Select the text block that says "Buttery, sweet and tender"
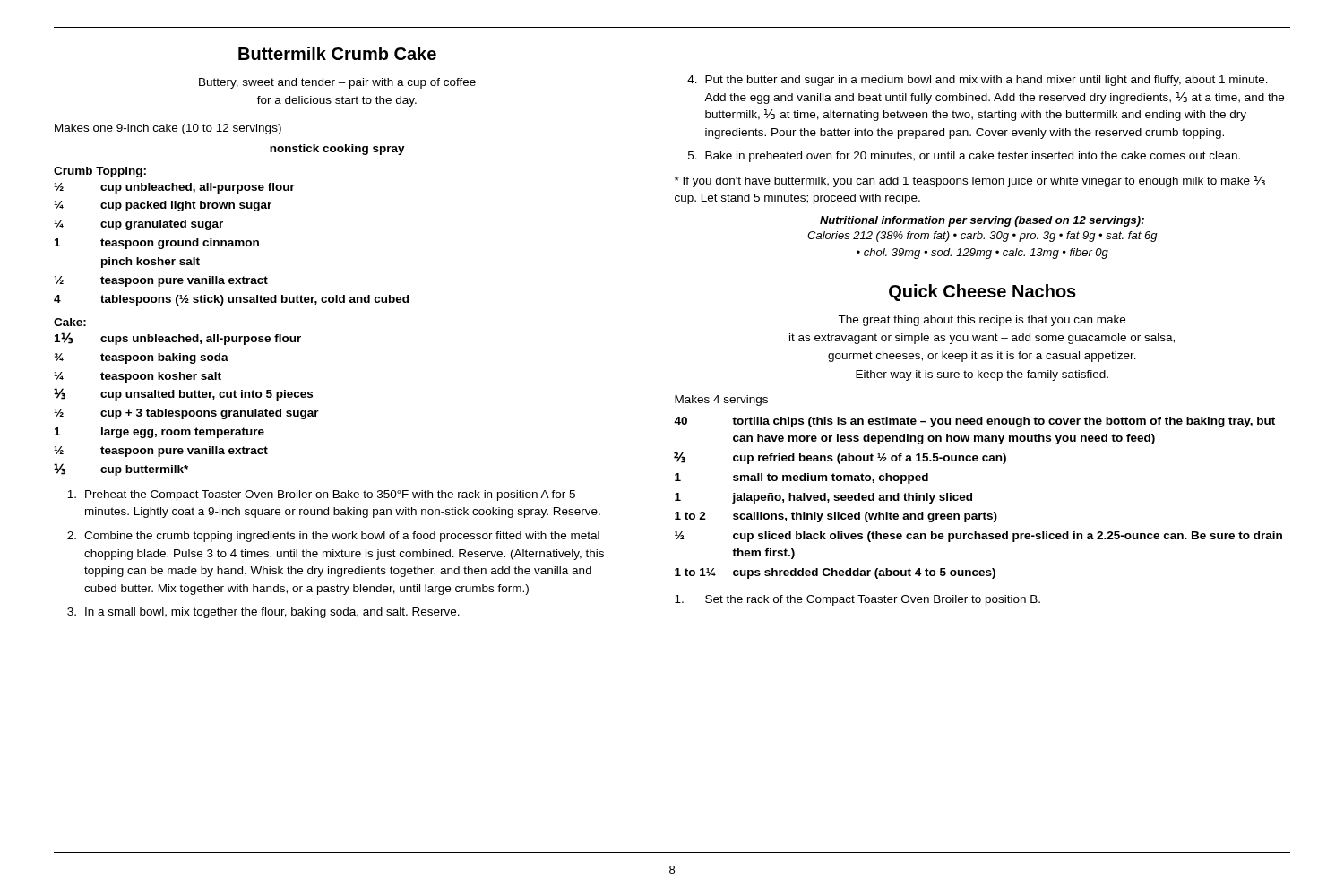The width and height of the screenshot is (1344, 896). tap(337, 91)
